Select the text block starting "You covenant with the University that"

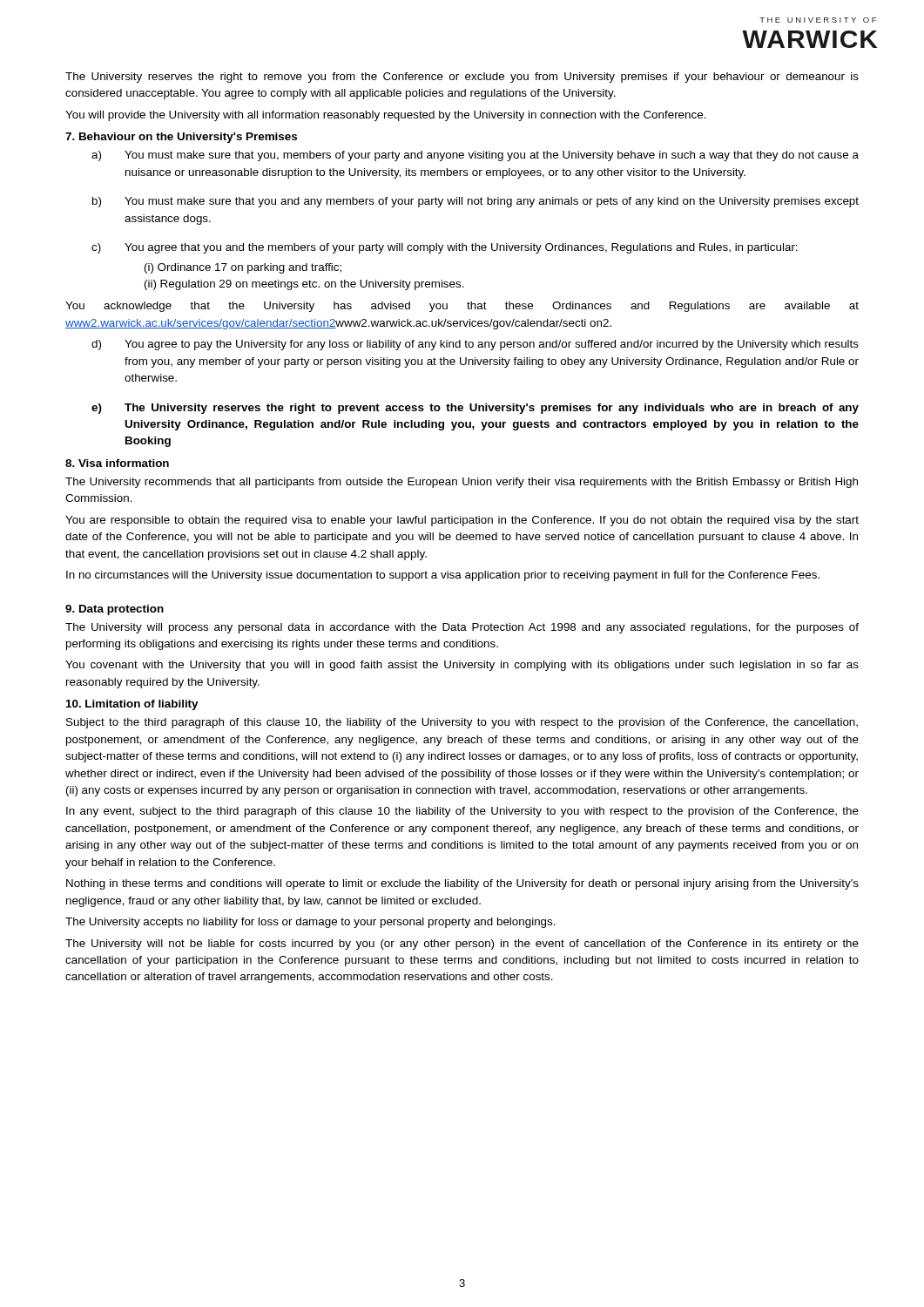coord(462,673)
